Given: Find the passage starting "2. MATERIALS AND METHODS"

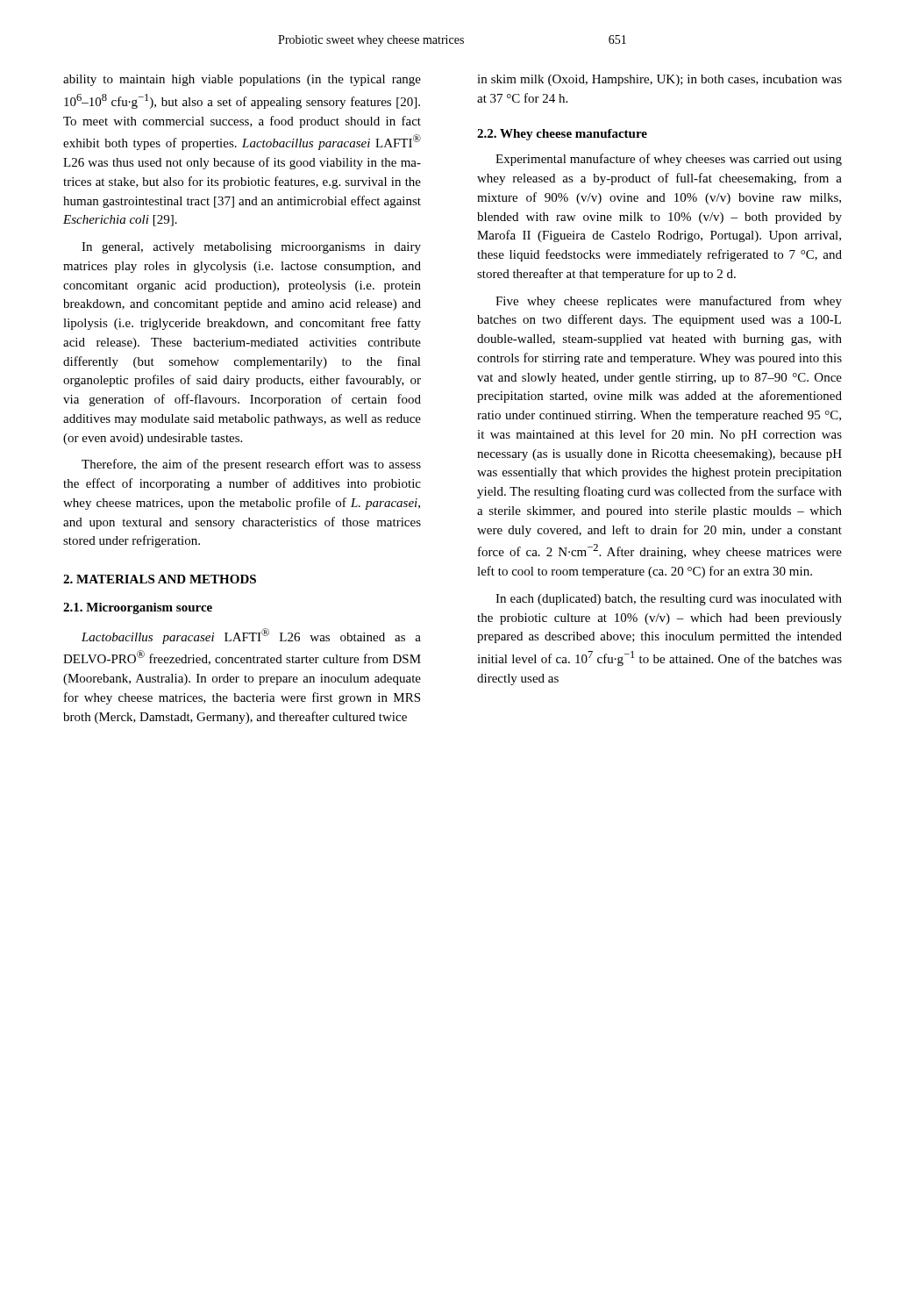Looking at the screenshot, I should (x=160, y=579).
